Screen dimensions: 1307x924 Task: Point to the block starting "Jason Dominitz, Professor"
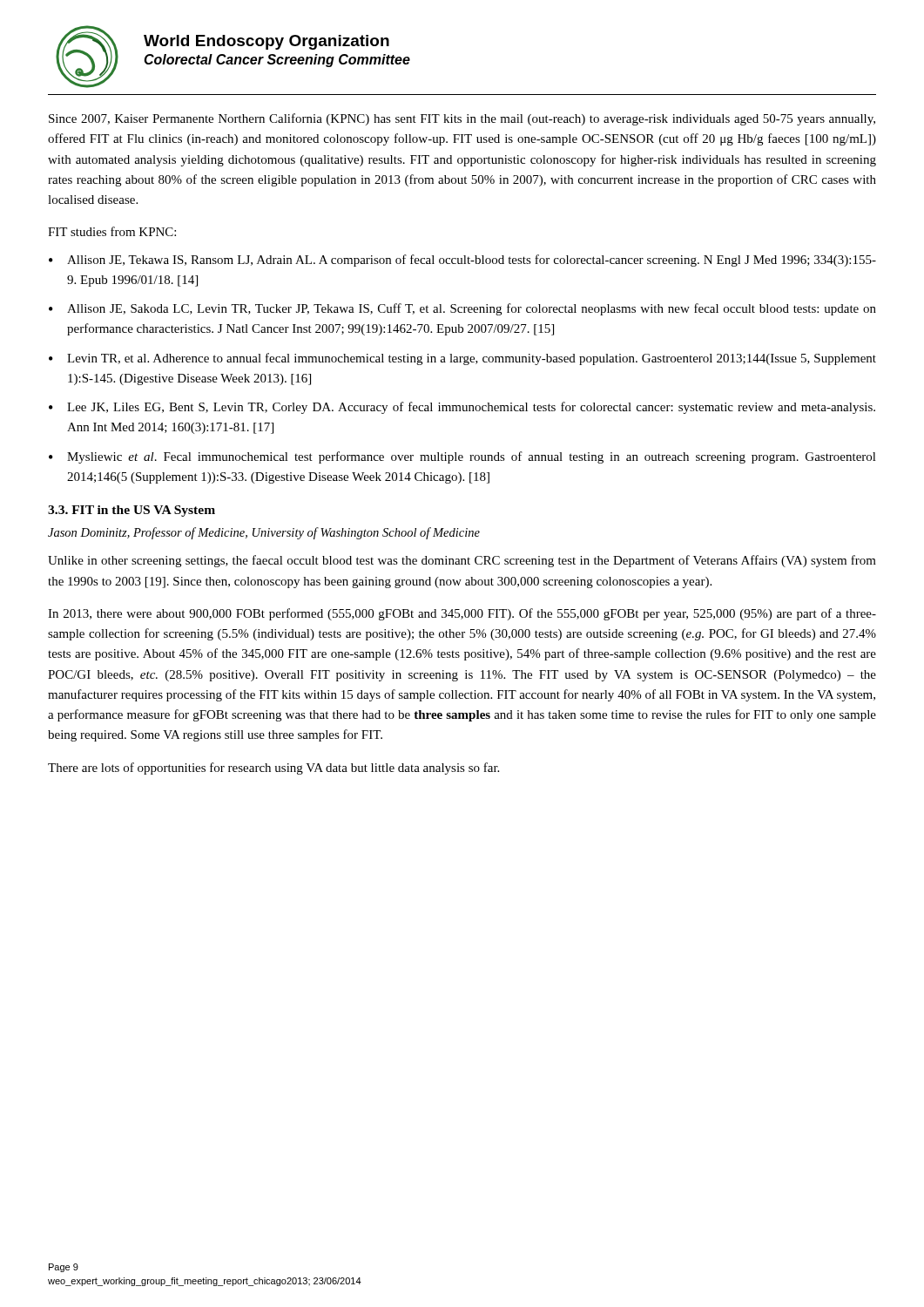click(x=264, y=532)
